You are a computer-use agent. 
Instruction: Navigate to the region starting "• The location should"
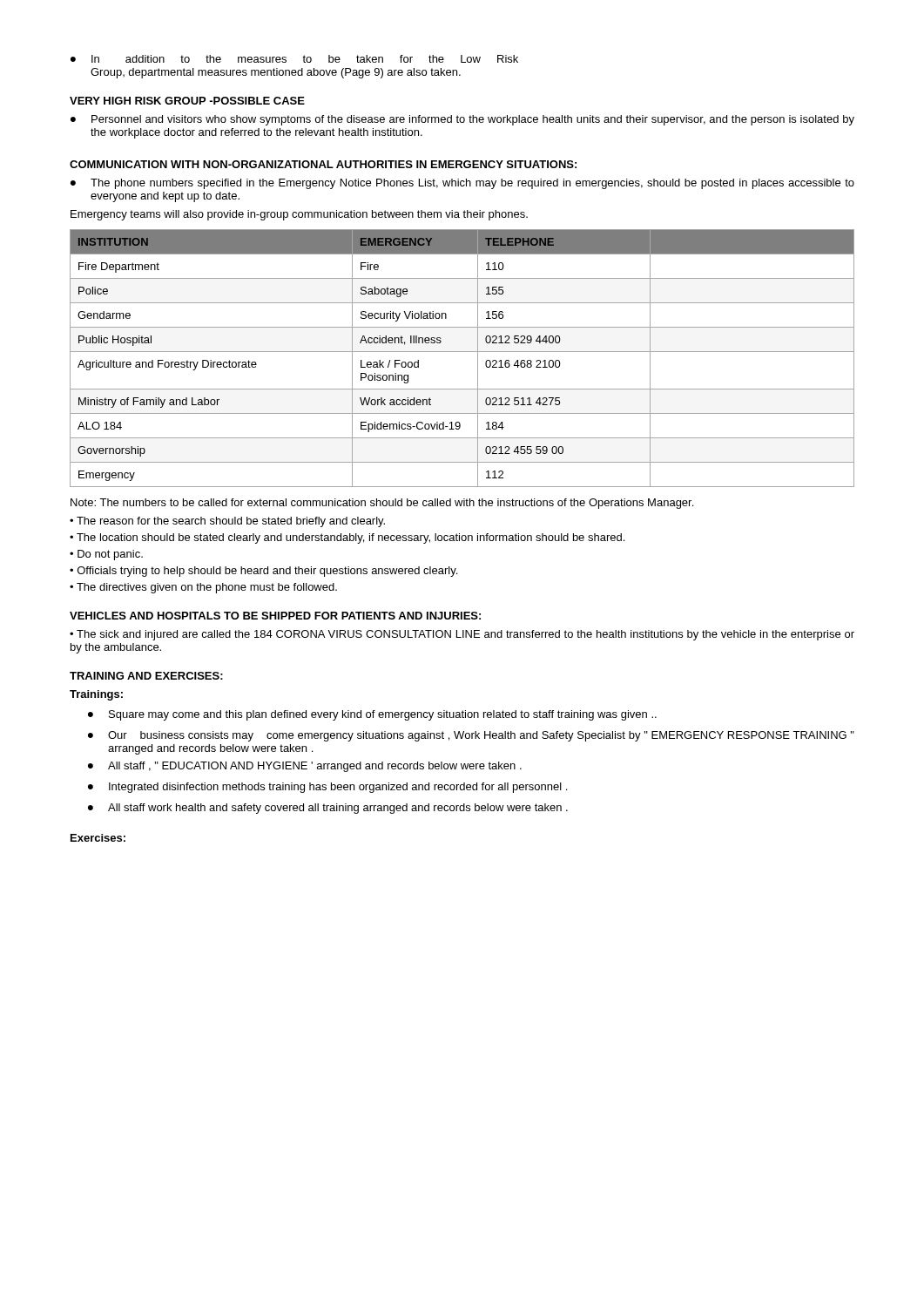(x=348, y=537)
